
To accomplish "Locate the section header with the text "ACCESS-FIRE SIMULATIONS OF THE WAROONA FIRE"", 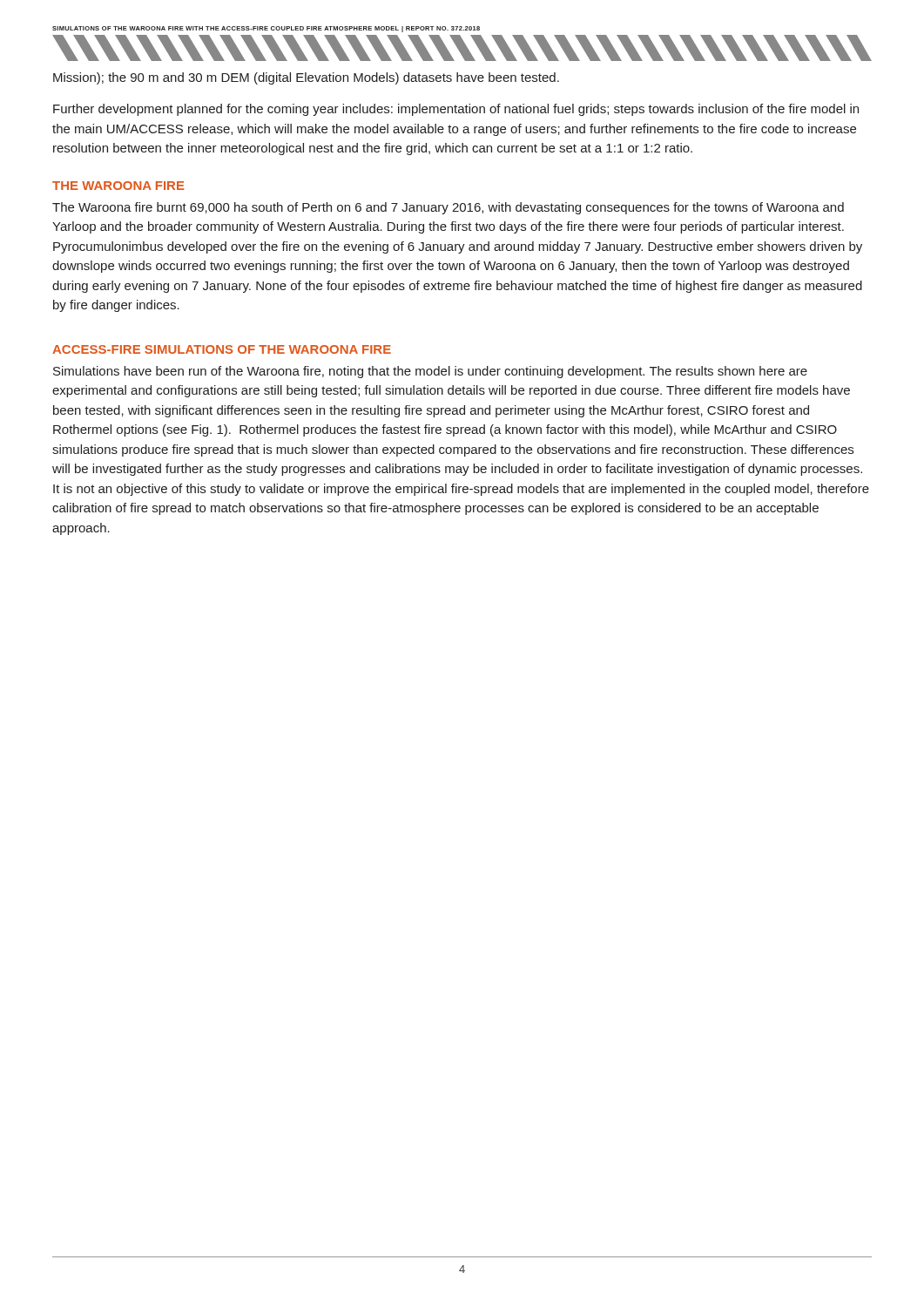I will (222, 349).
